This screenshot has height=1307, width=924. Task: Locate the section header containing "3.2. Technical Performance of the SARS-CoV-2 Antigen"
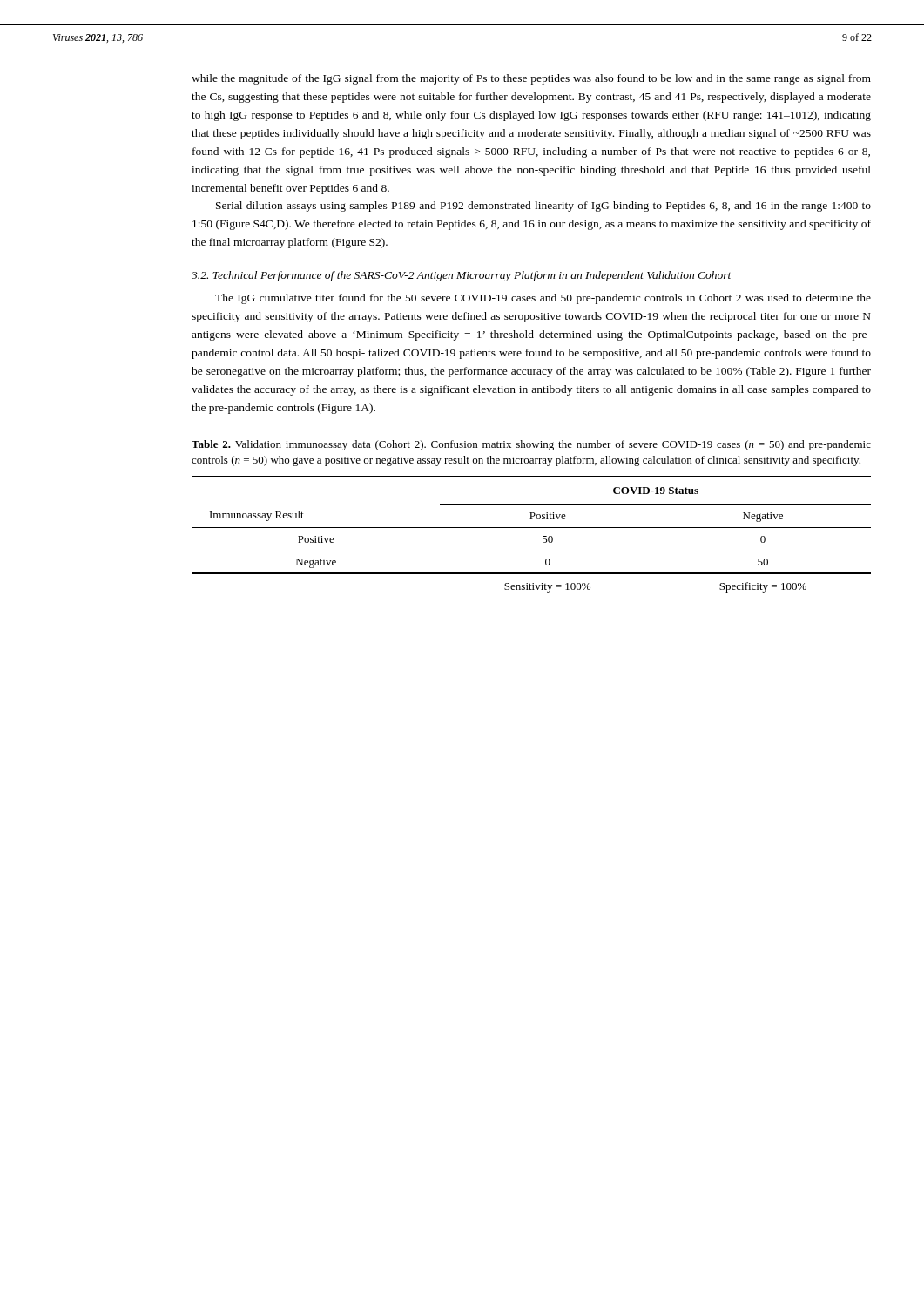[x=461, y=275]
